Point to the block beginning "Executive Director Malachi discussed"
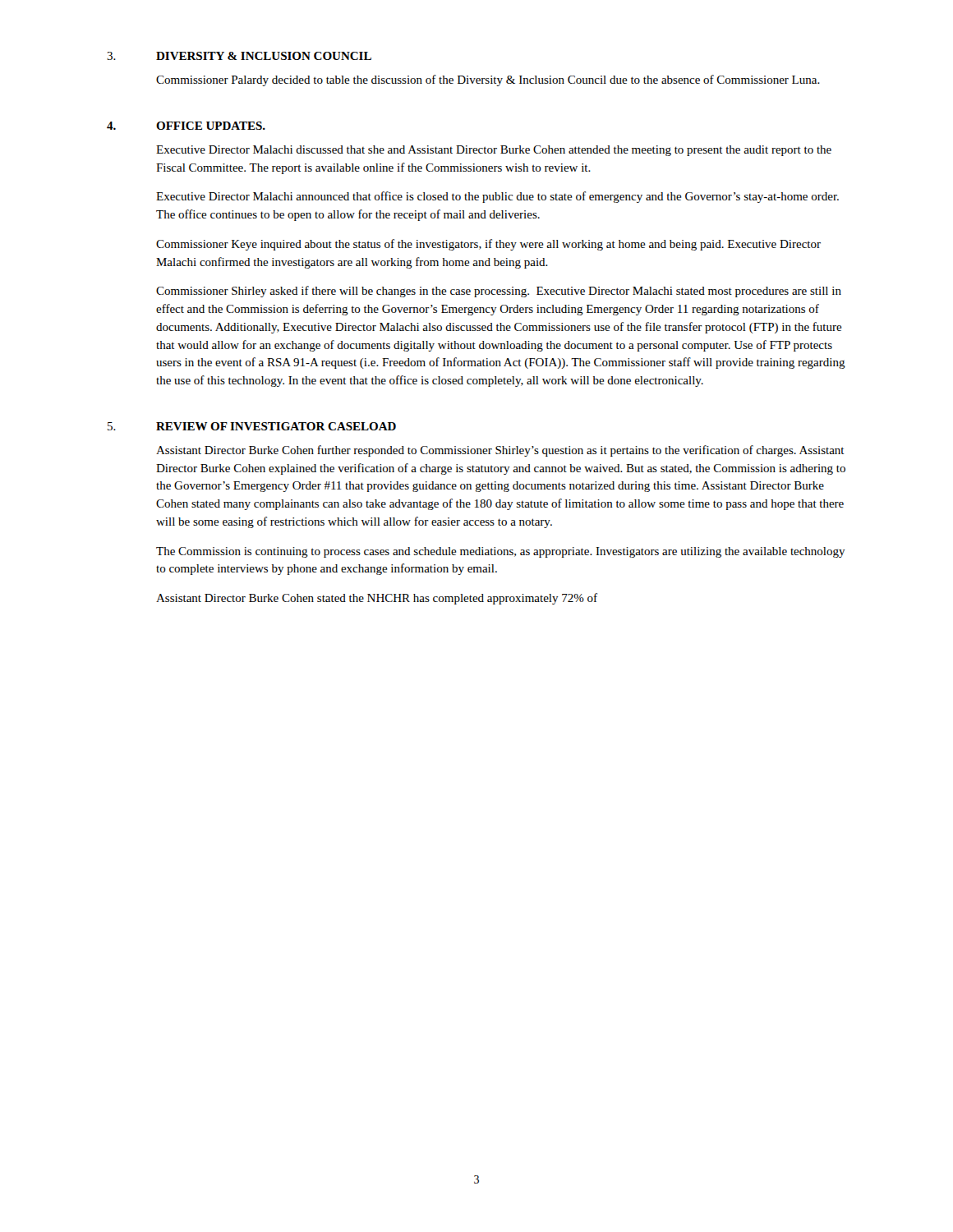 [494, 158]
